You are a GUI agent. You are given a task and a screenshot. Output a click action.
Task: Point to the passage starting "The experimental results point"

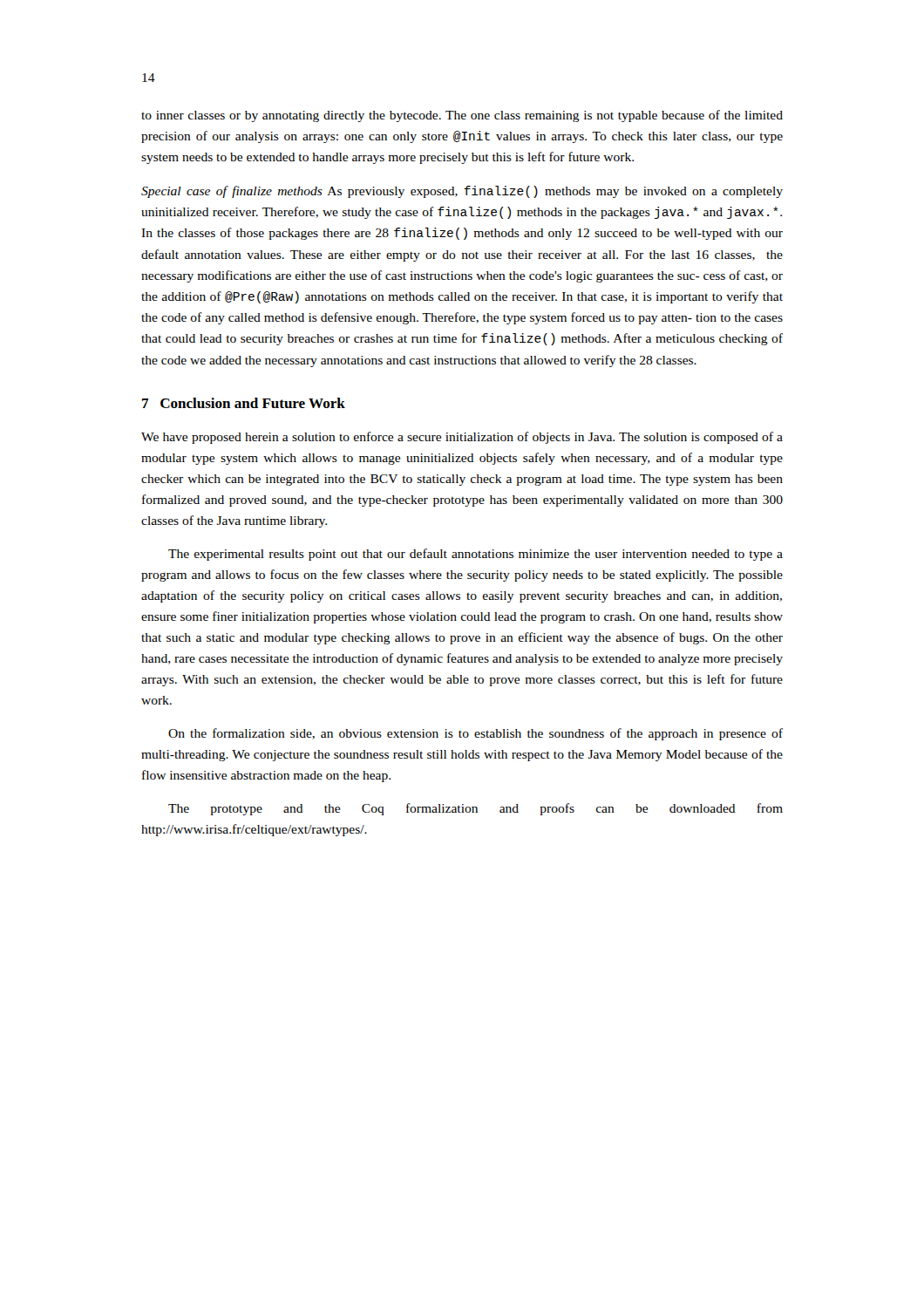coord(462,627)
